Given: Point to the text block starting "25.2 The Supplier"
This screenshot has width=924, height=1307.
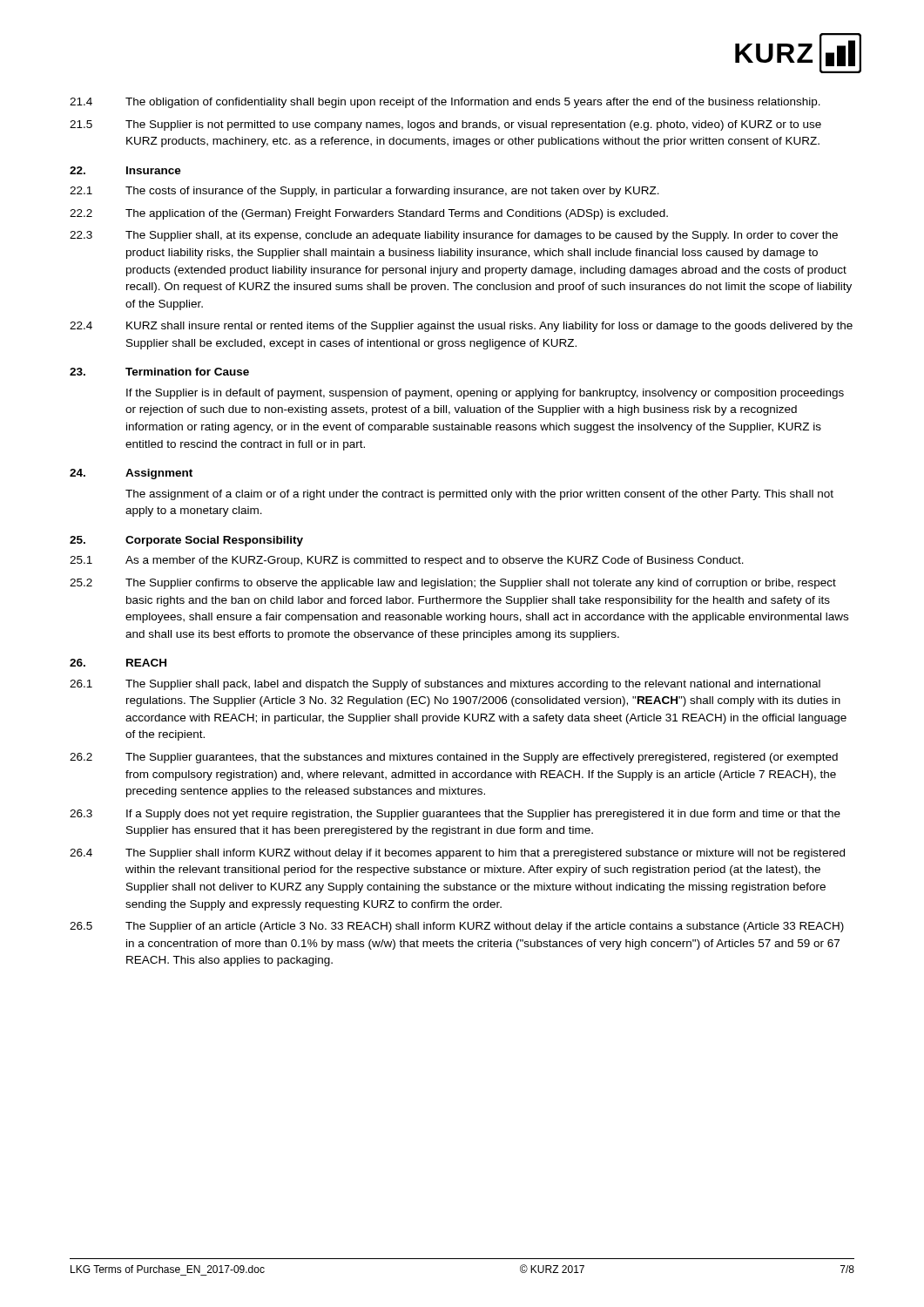Looking at the screenshot, I should pos(462,608).
